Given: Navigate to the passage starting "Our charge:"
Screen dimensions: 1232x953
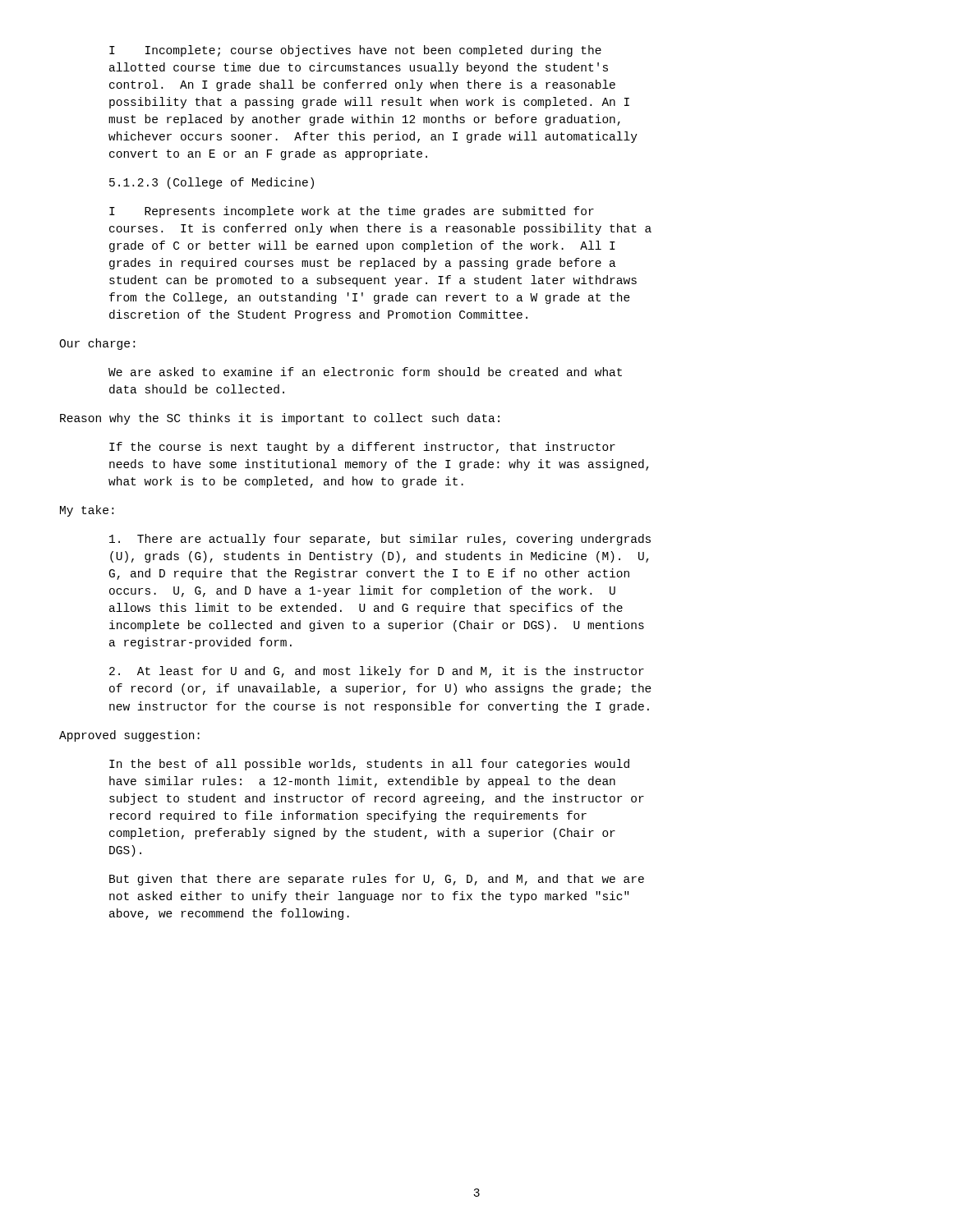Looking at the screenshot, I should tap(98, 344).
